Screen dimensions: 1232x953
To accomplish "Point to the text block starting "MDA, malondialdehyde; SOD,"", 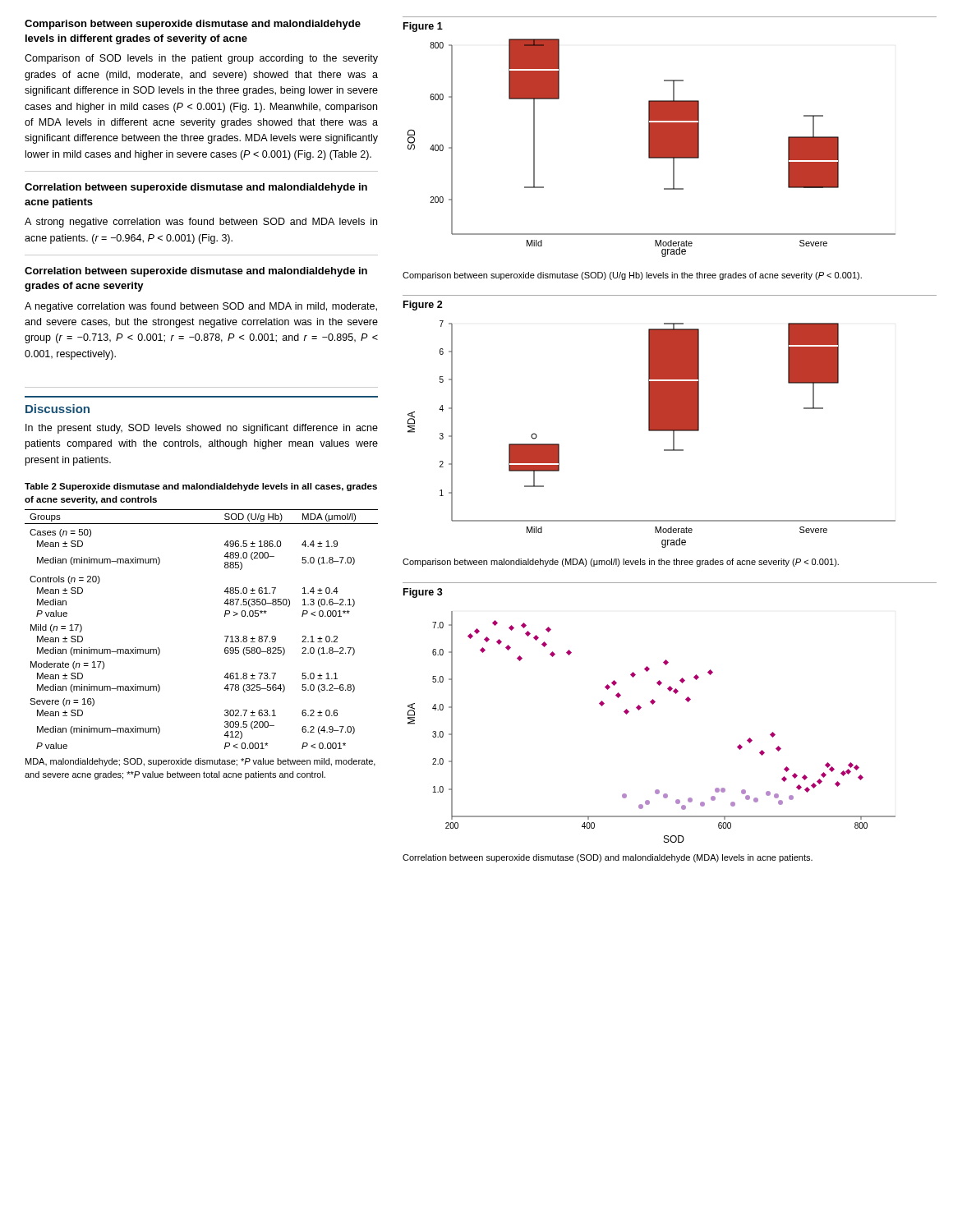I will [x=200, y=768].
